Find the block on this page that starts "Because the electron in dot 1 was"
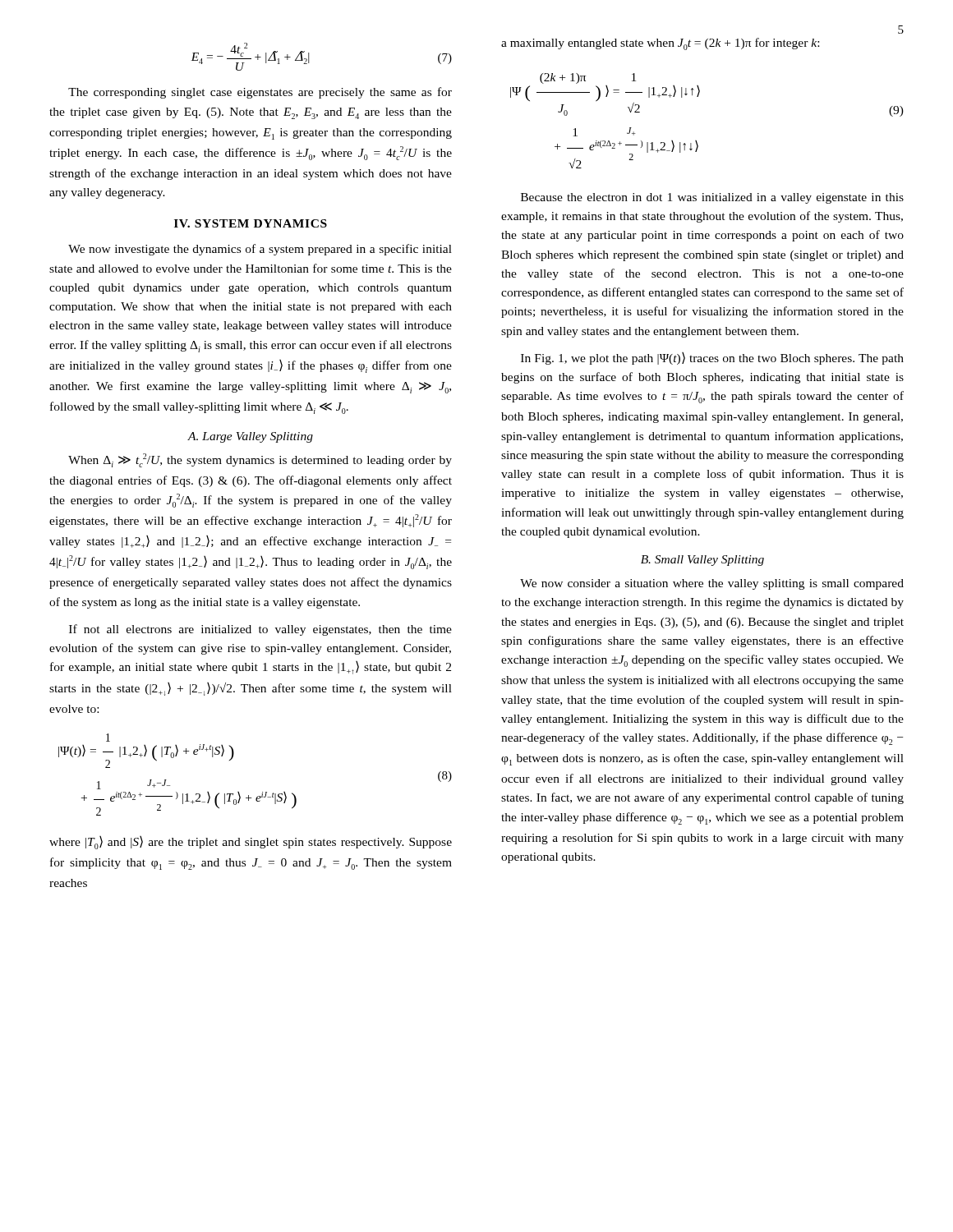 [702, 264]
